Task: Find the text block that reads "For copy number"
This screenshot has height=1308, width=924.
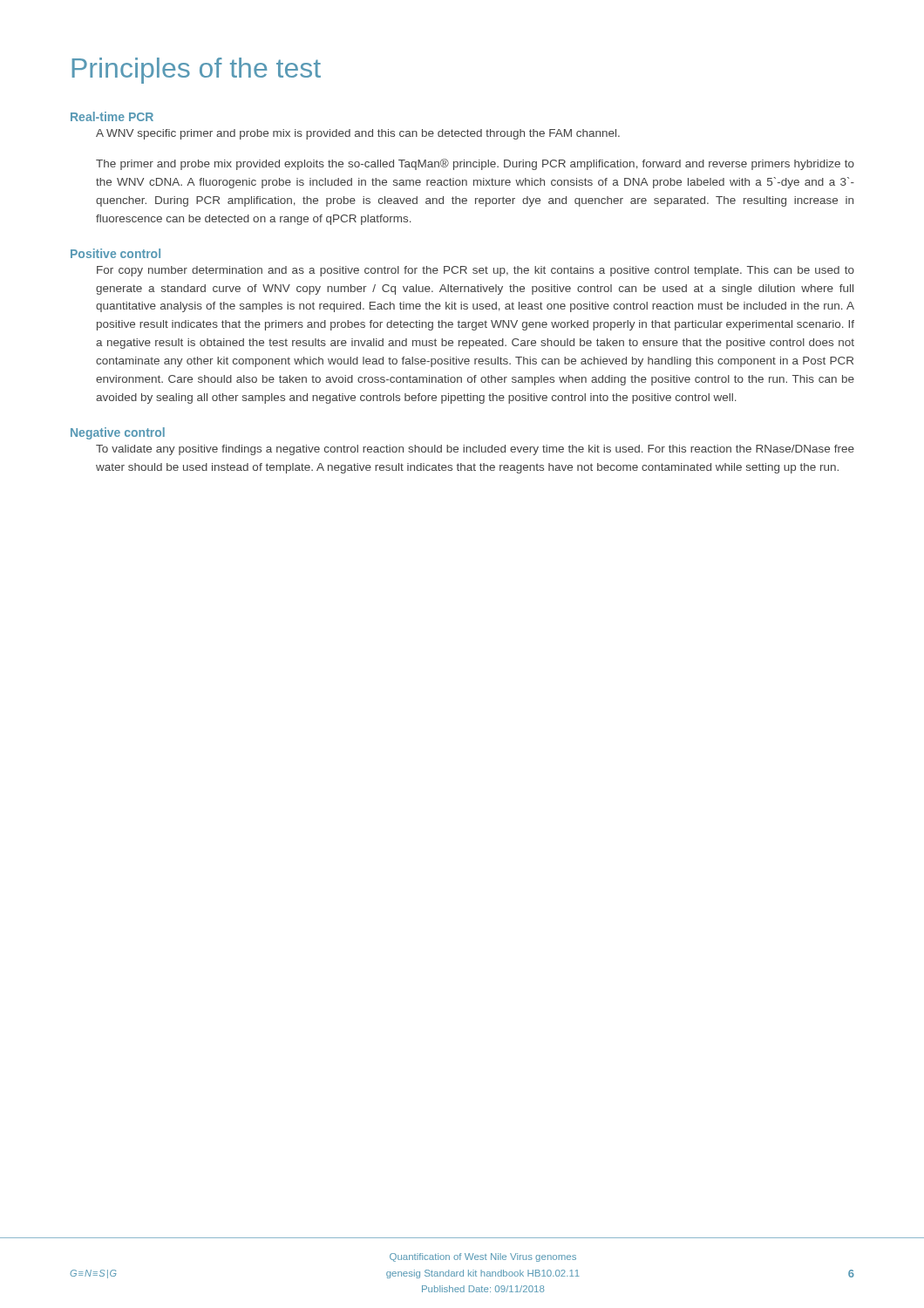Action: [475, 333]
